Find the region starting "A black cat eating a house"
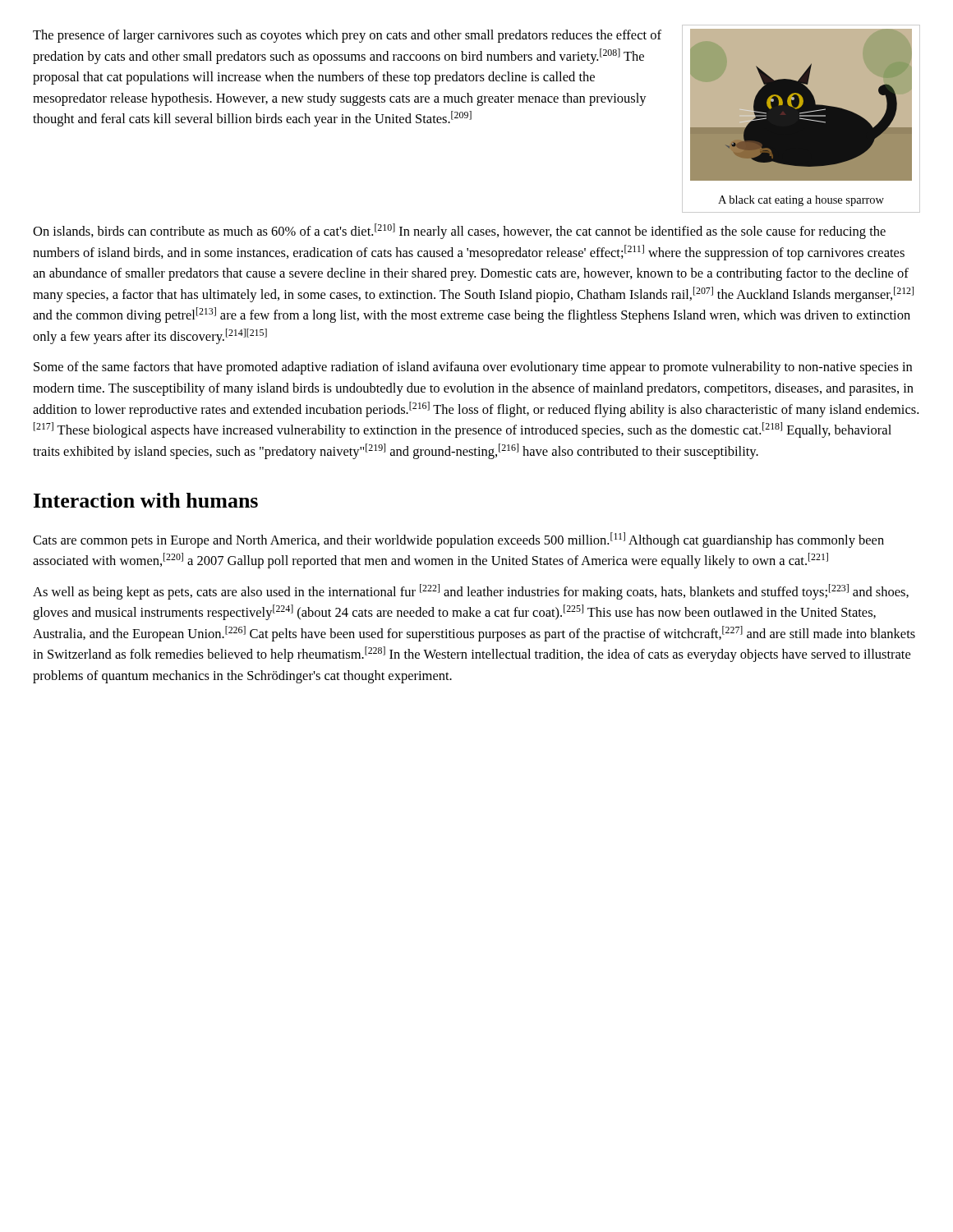This screenshot has width=953, height=1232. [801, 199]
